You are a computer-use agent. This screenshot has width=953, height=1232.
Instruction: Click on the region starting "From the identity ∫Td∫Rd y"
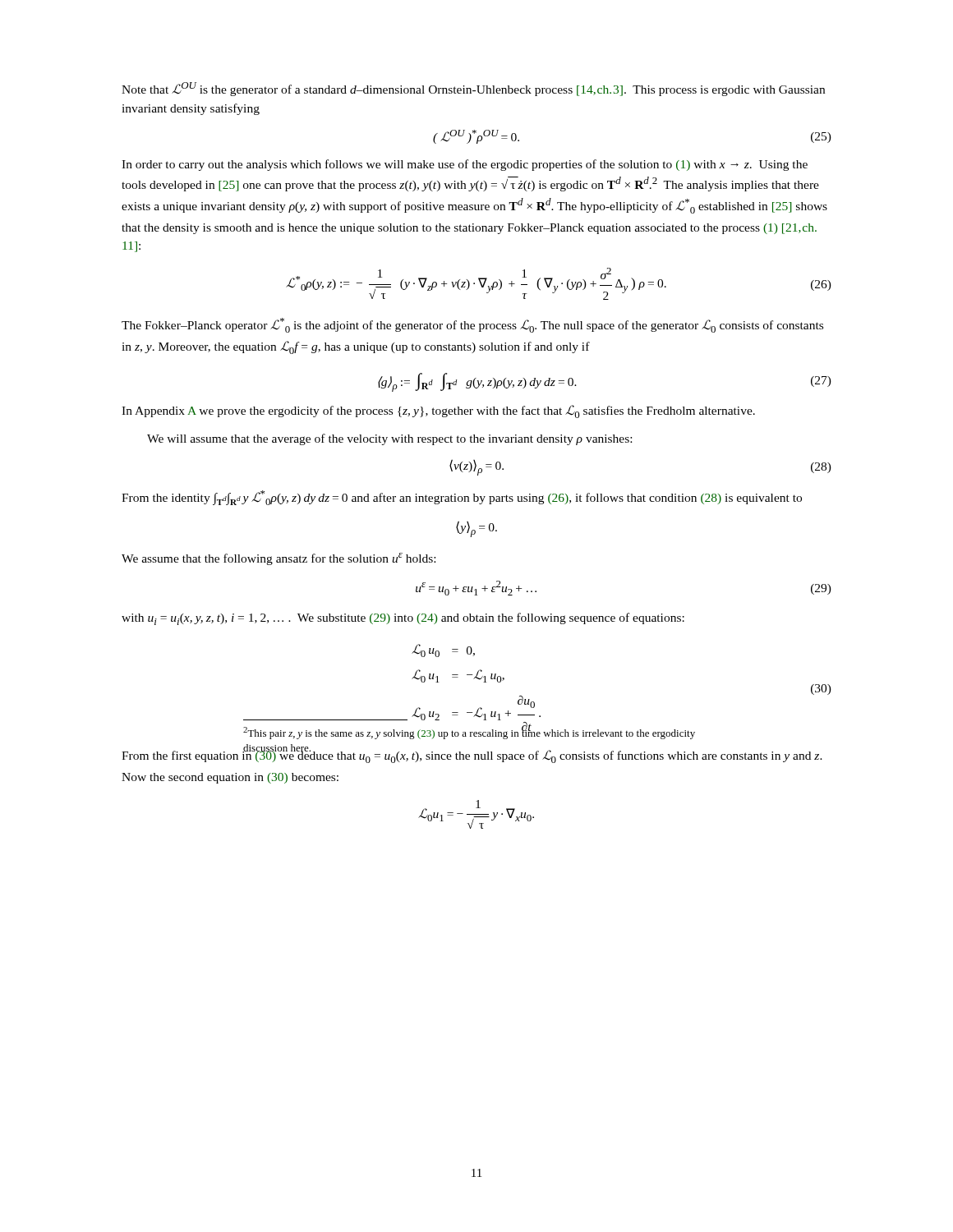pos(476,498)
